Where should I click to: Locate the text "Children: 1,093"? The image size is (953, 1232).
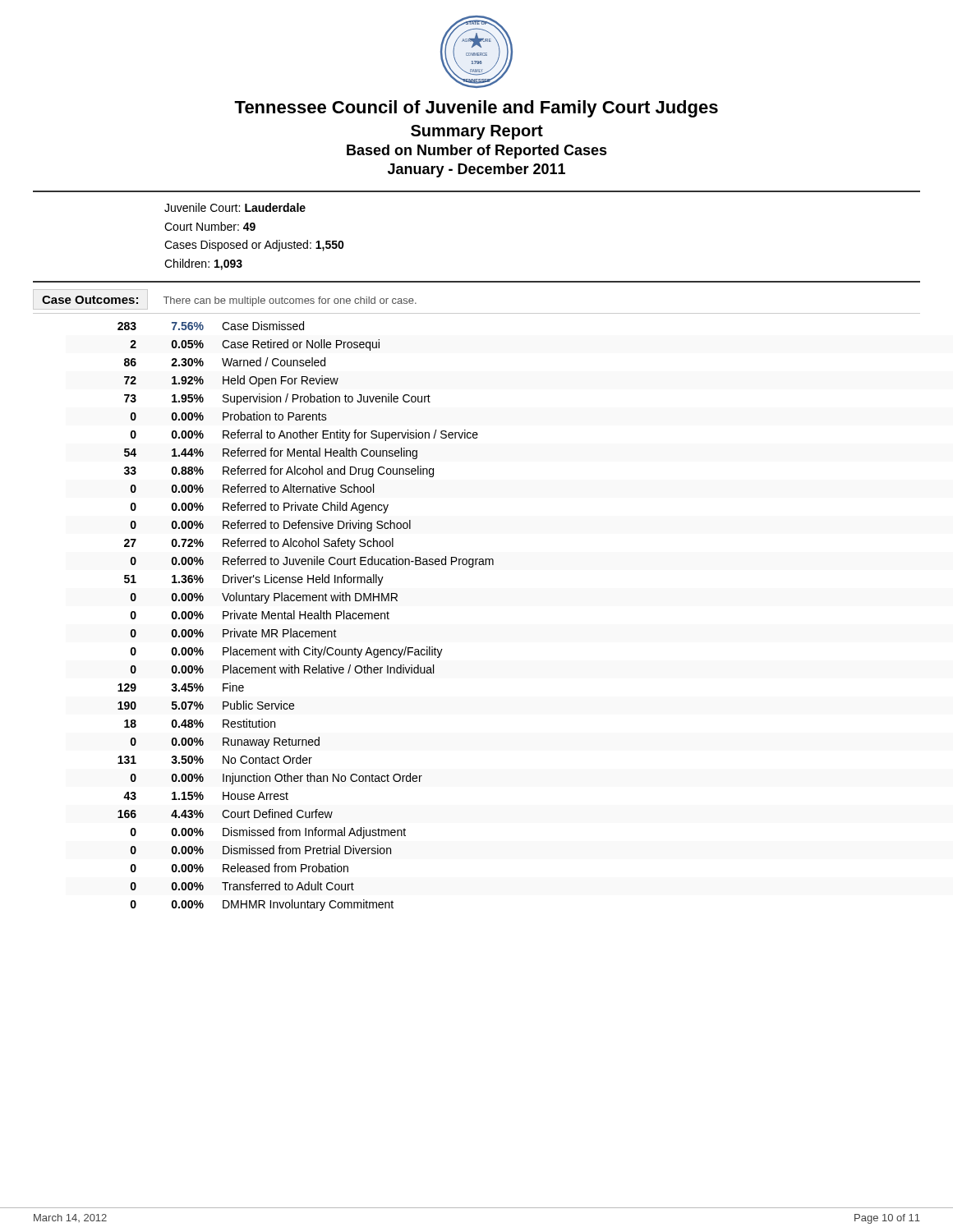tap(203, 263)
